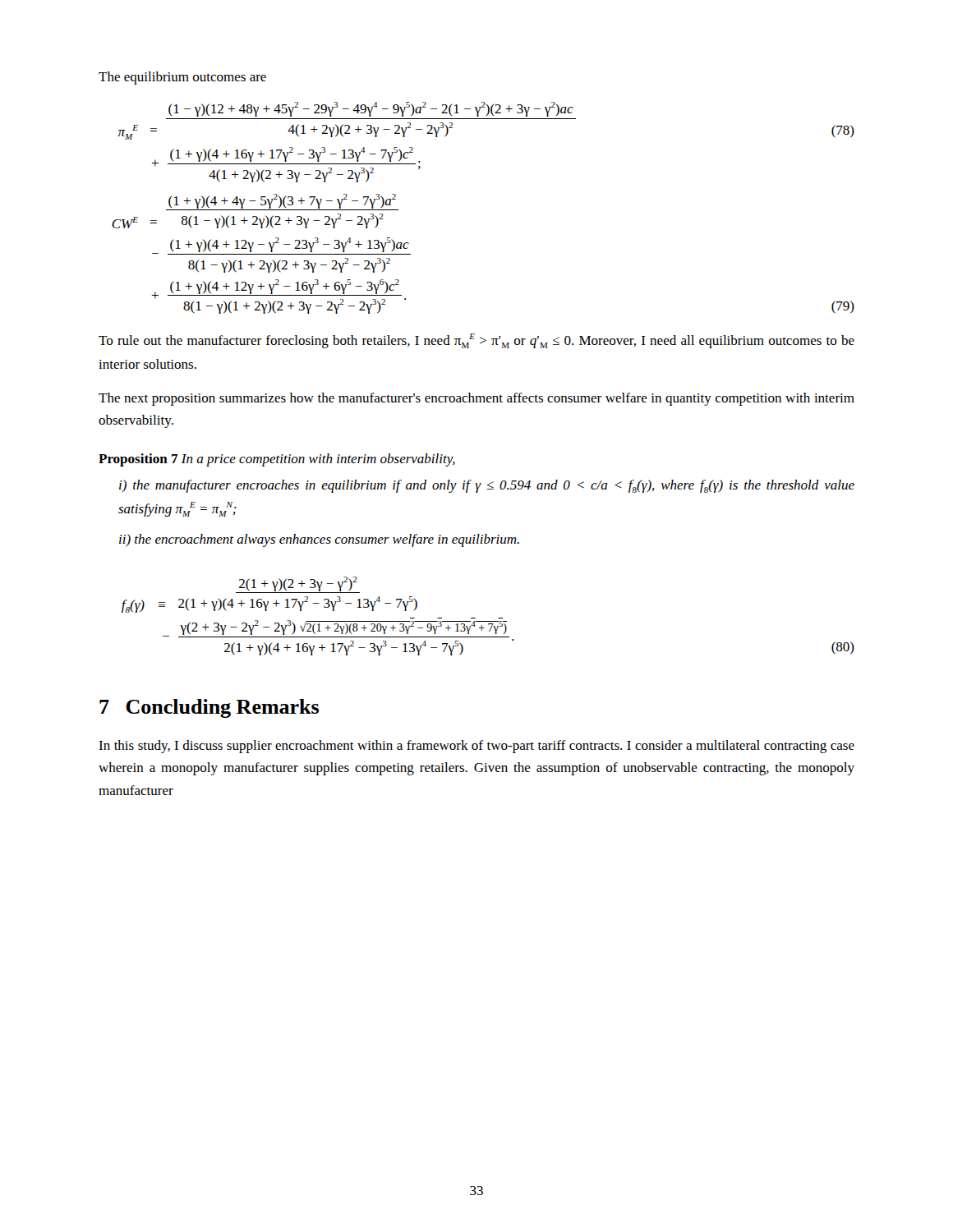The image size is (953, 1232).
Task: Point to the block beginning "ii) the encroachment always enhances consumer welfare"
Action: pos(319,539)
